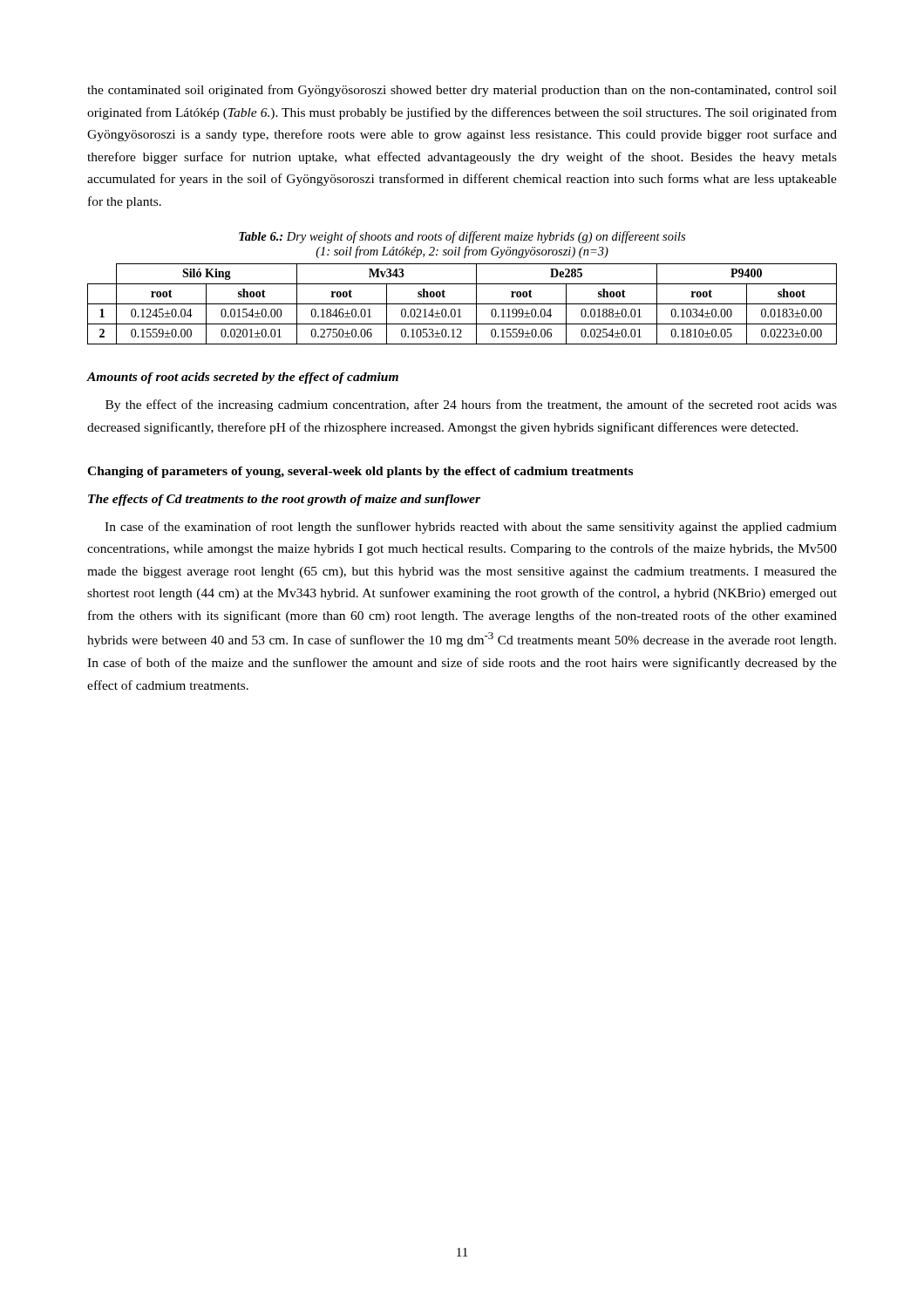Click on the table containing "Siló King"
Image resolution: width=924 pixels, height=1308 pixels.
click(x=462, y=304)
